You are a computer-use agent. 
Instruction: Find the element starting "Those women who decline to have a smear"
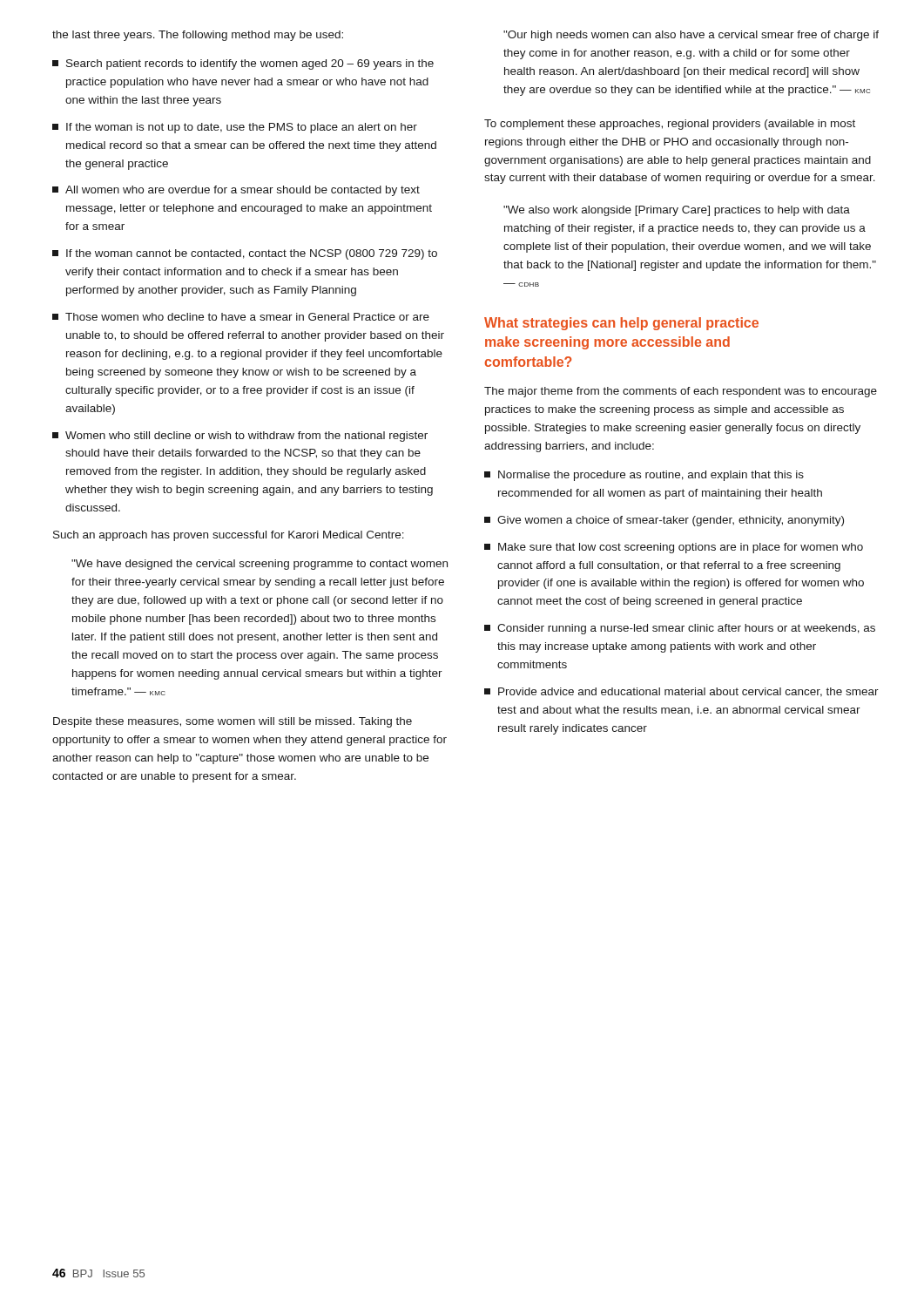click(x=250, y=363)
